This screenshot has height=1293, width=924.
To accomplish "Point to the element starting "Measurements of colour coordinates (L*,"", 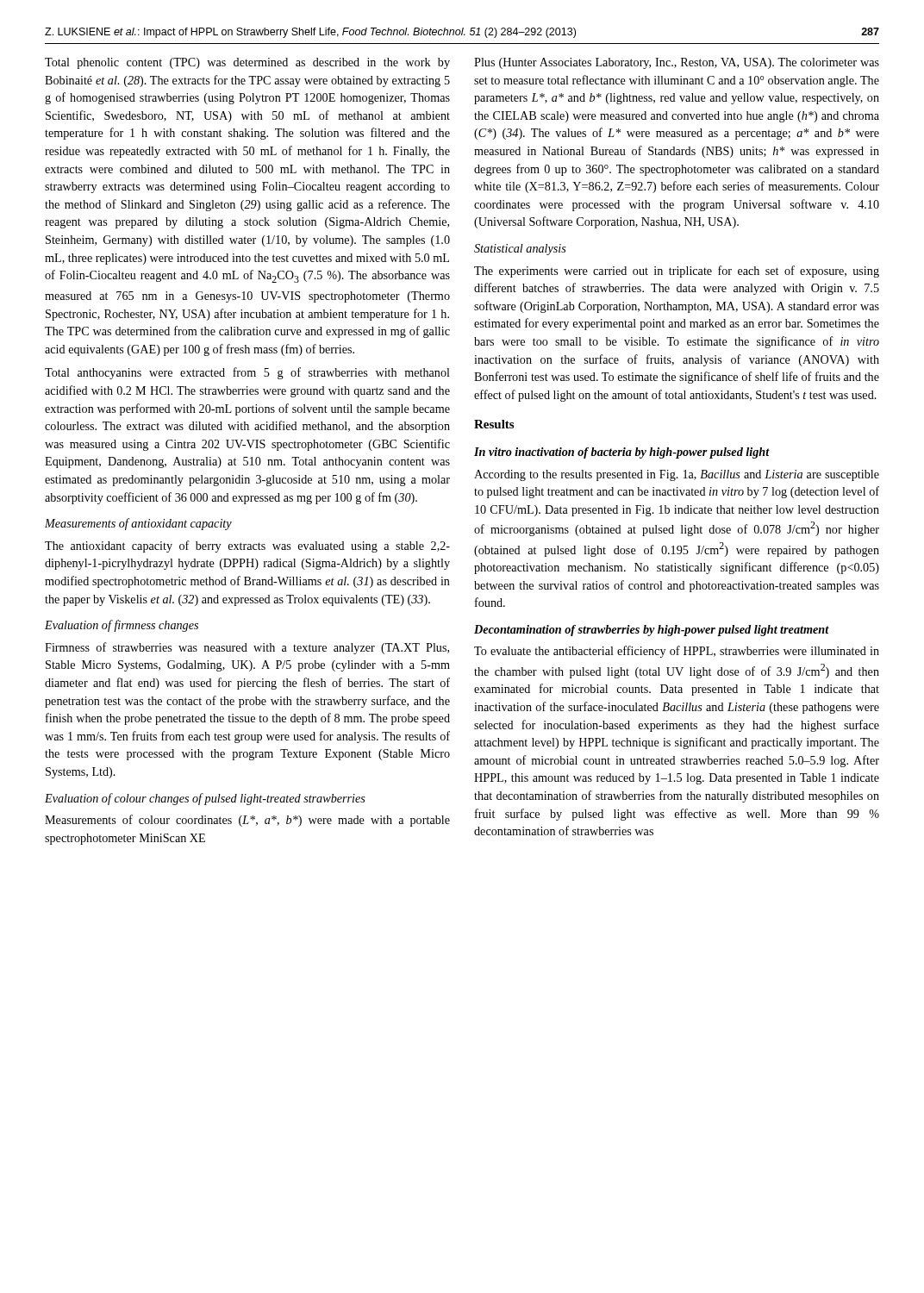I will coord(247,829).
